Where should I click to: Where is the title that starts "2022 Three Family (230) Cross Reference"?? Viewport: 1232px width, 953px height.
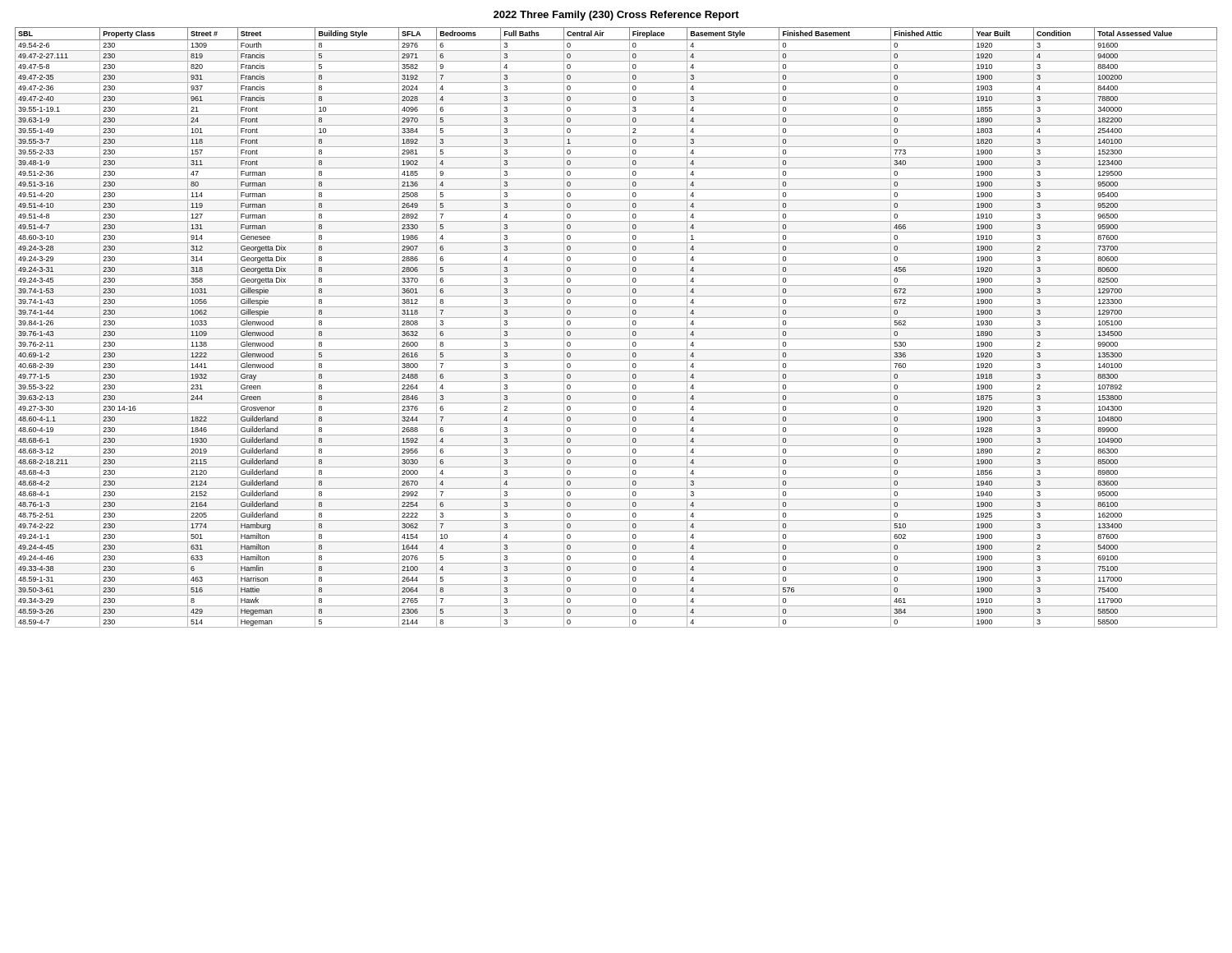[616, 14]
